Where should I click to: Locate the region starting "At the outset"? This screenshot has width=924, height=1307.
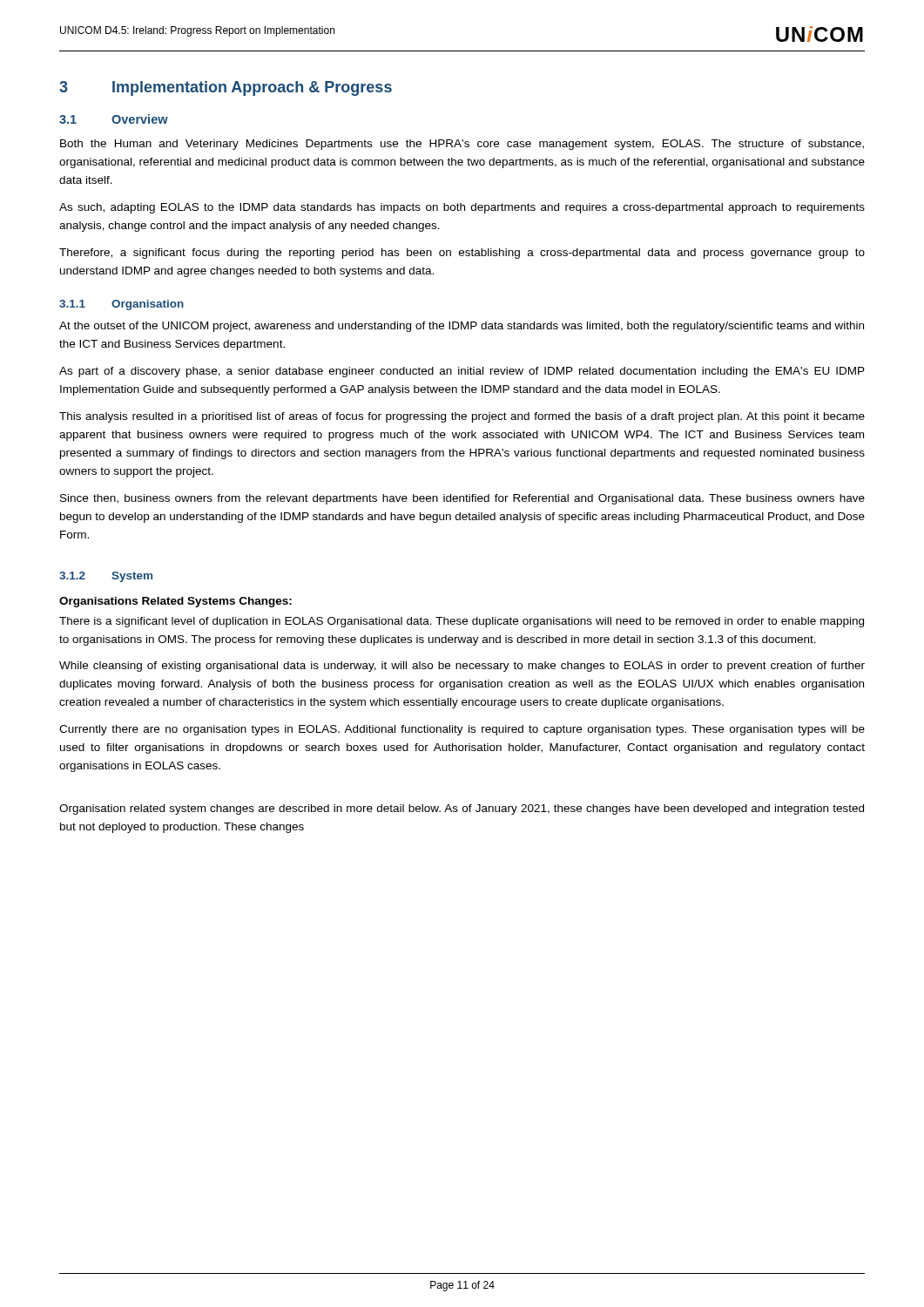pos(462,336)
